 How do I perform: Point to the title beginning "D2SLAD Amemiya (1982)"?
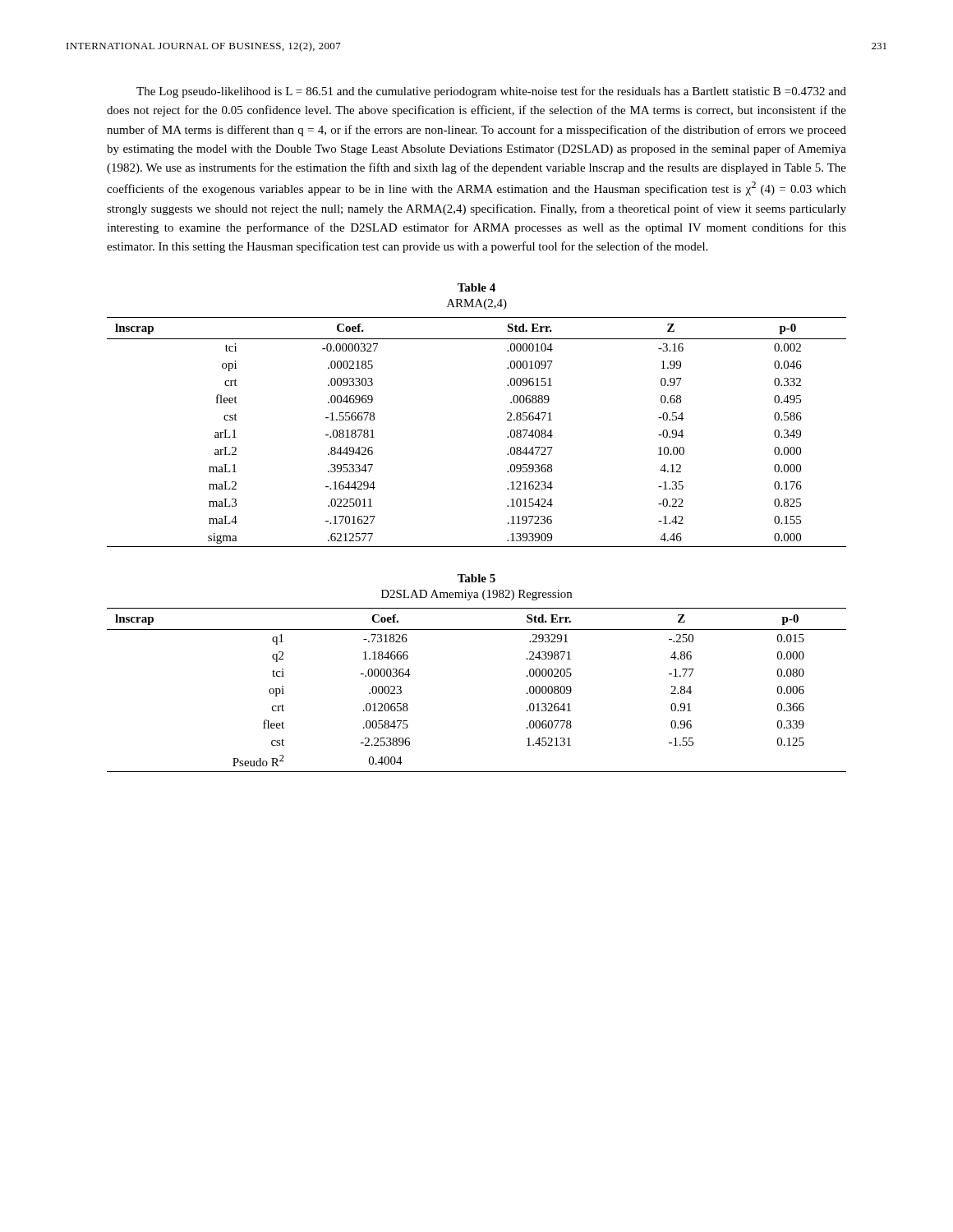coord(476,594)
